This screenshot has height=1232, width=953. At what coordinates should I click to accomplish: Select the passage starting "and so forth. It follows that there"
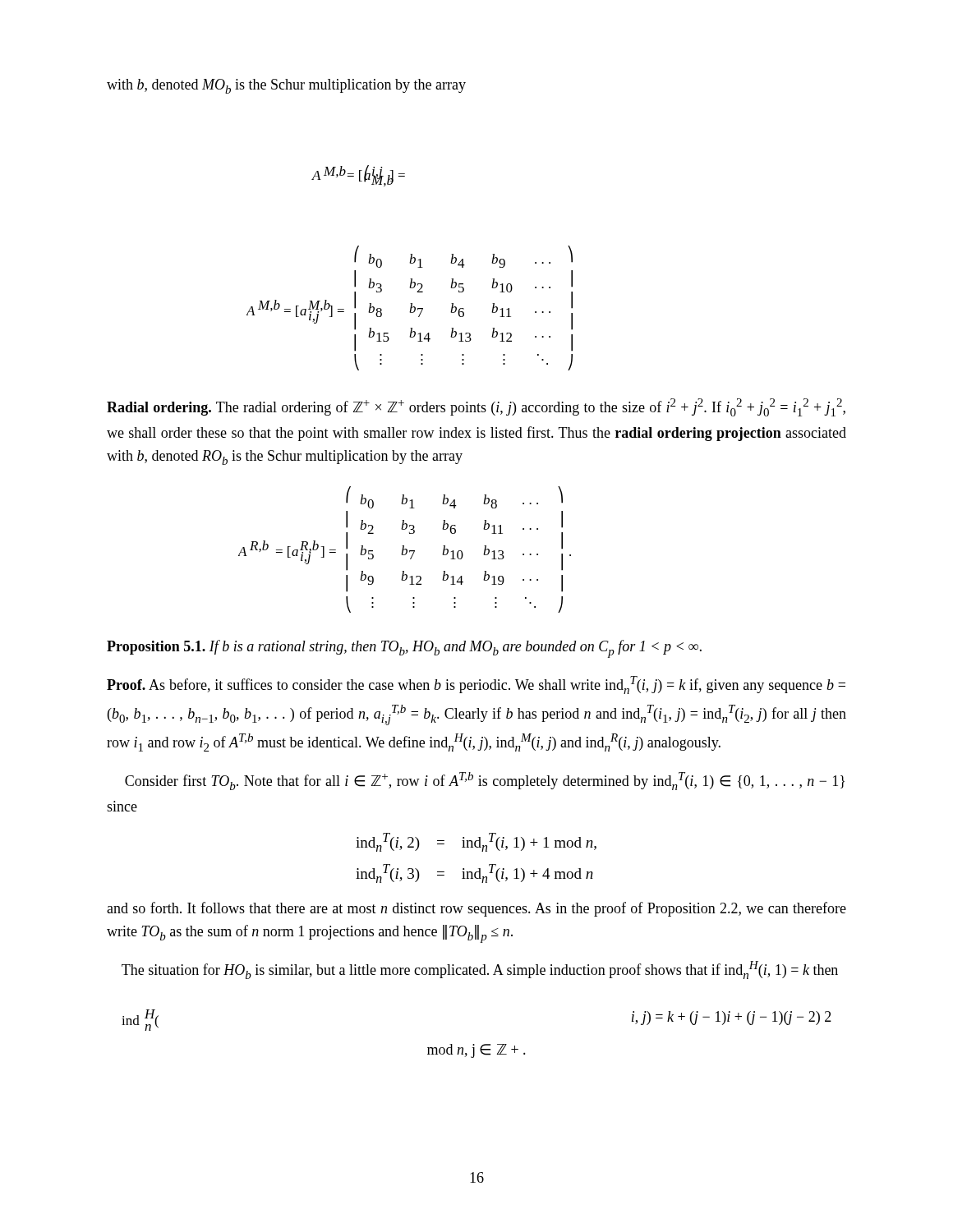[476, 921]
